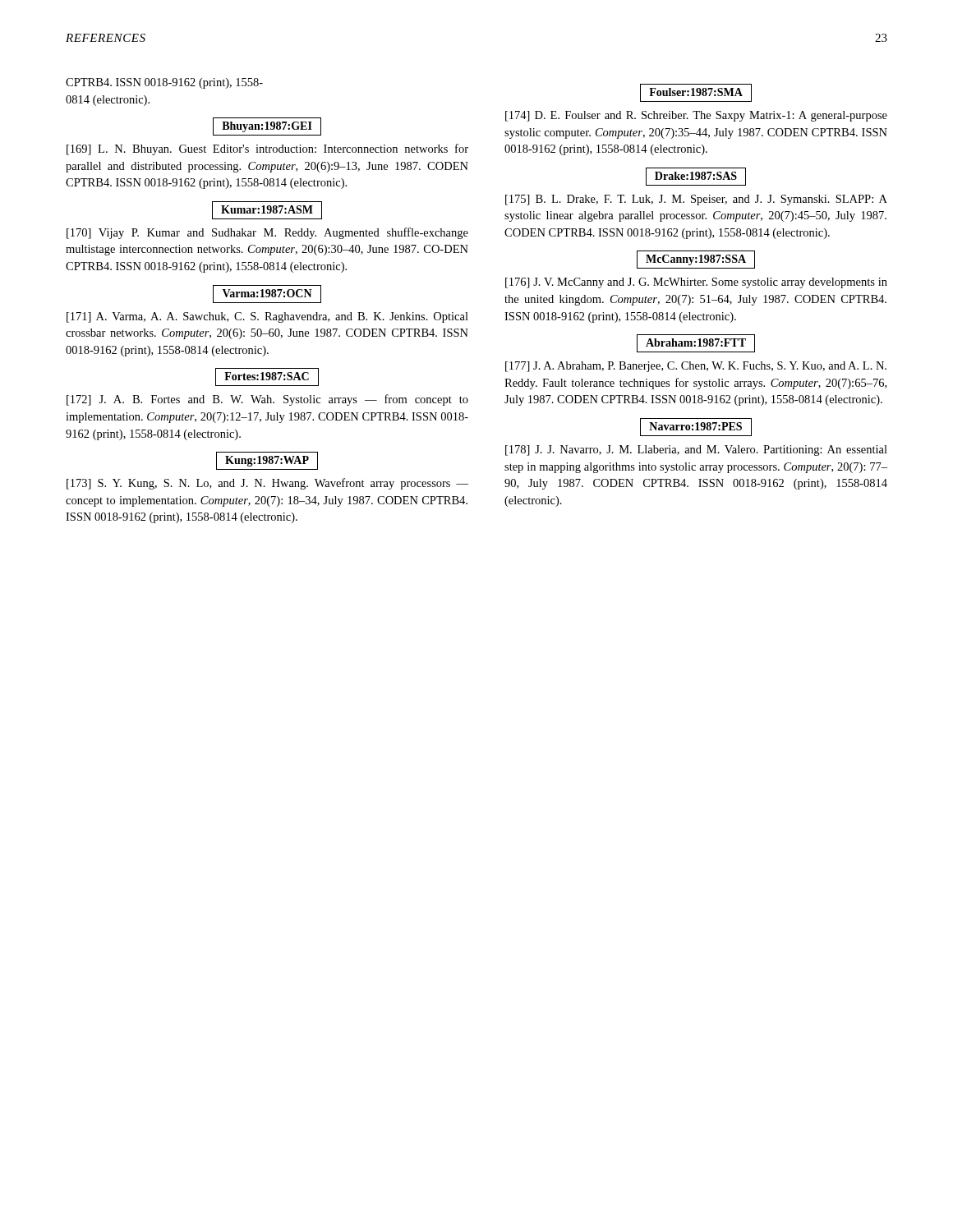Click the passage that begins "[174] D. E. Foulser and R."
The image size is (953, 1232).
(x=696, y=132)
